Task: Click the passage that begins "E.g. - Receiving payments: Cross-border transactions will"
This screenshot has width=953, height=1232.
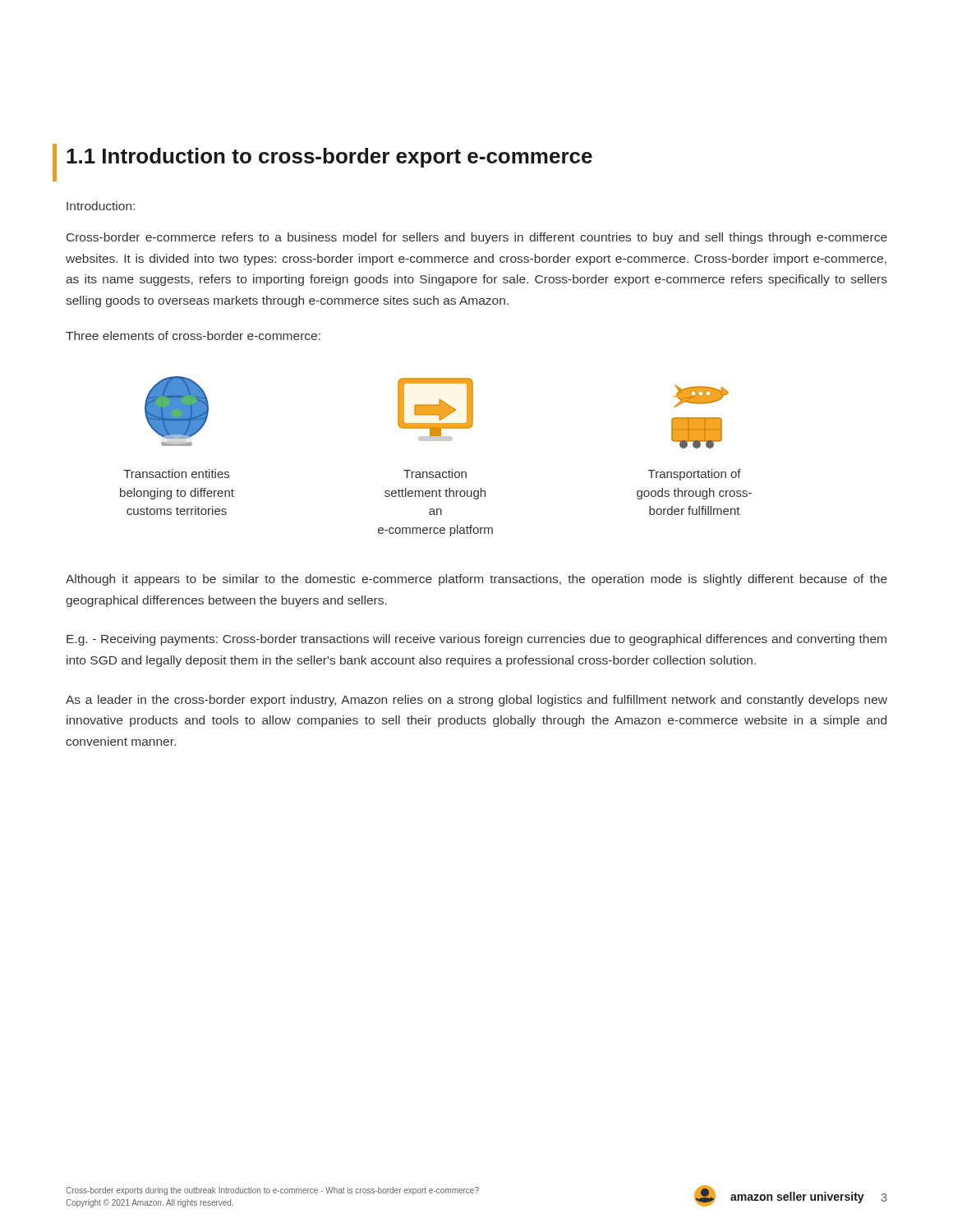Action: point(476,649)
